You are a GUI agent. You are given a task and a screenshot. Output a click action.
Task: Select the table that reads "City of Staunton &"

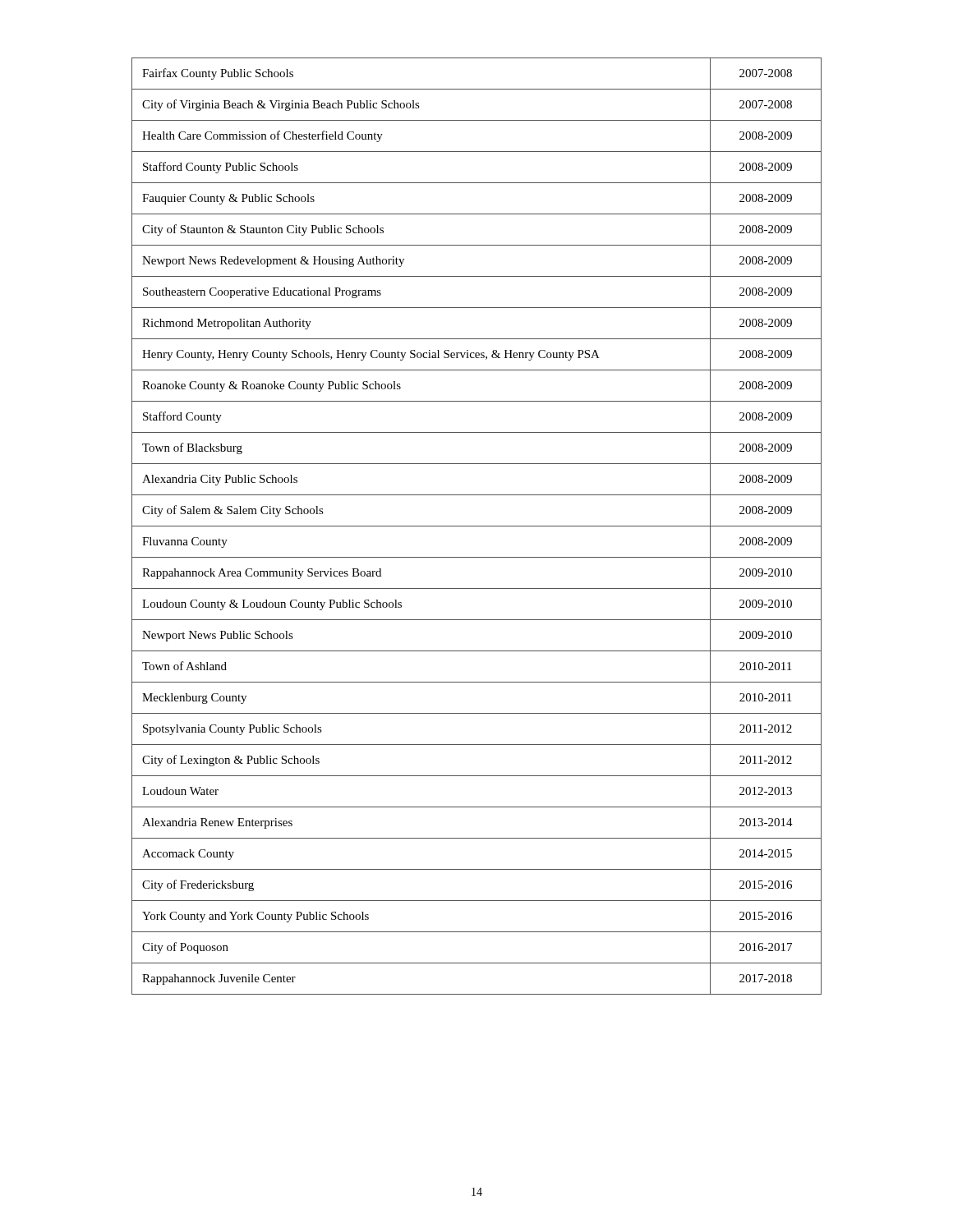tap(476, 526)
